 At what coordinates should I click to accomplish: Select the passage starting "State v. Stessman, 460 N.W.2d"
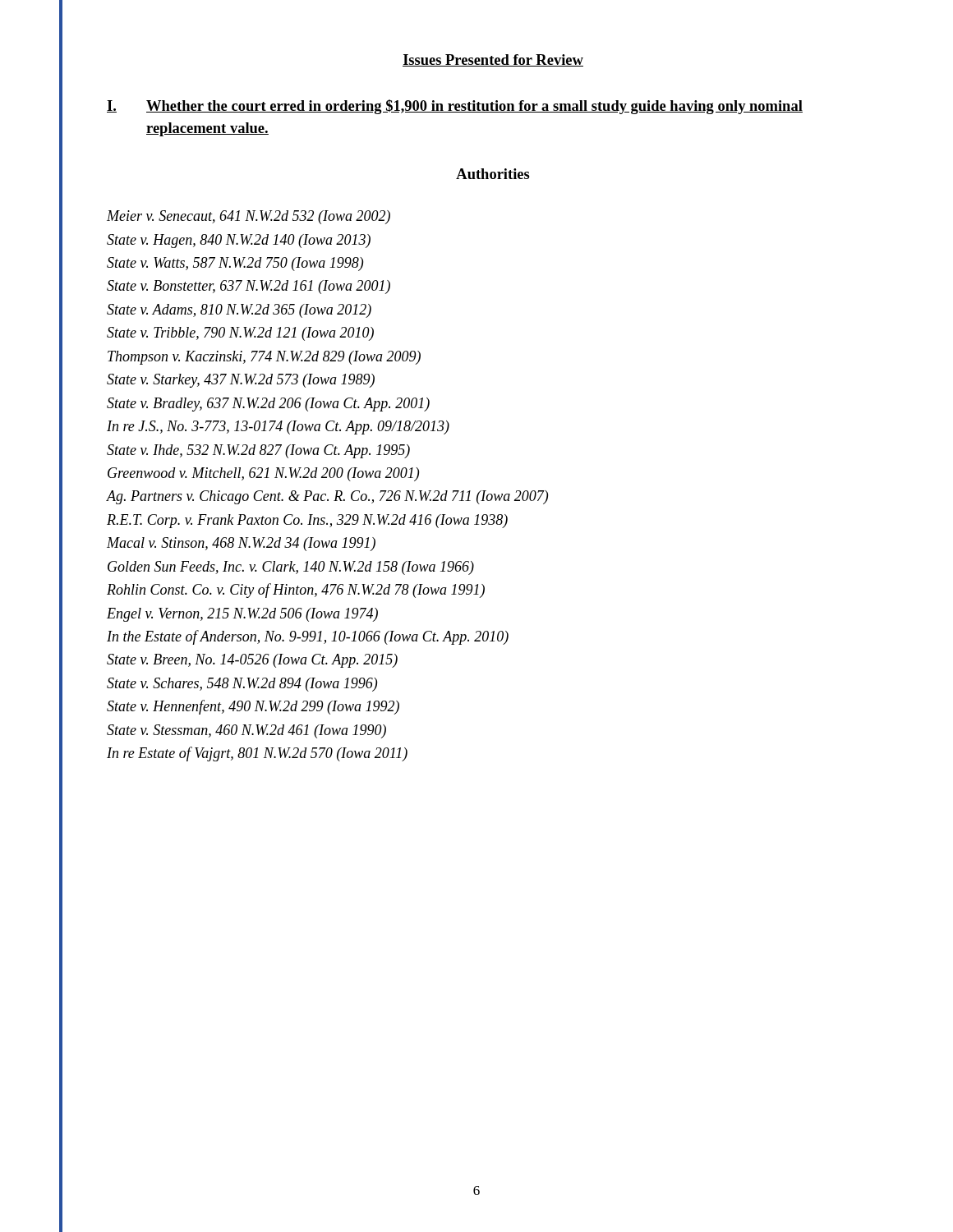(246, 731)
